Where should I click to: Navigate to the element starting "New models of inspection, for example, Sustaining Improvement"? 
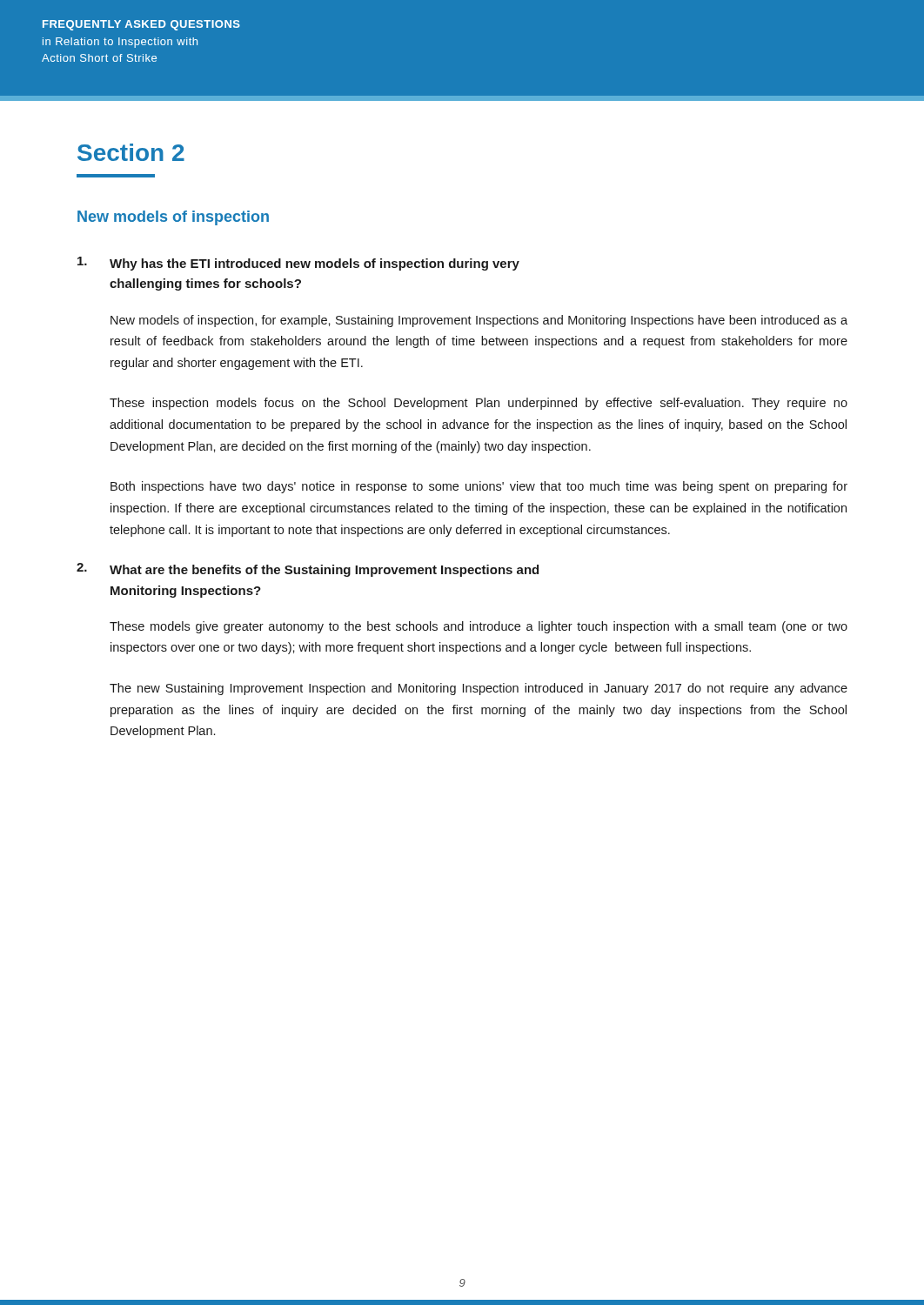pyautogui.click(x=478, y=341)
